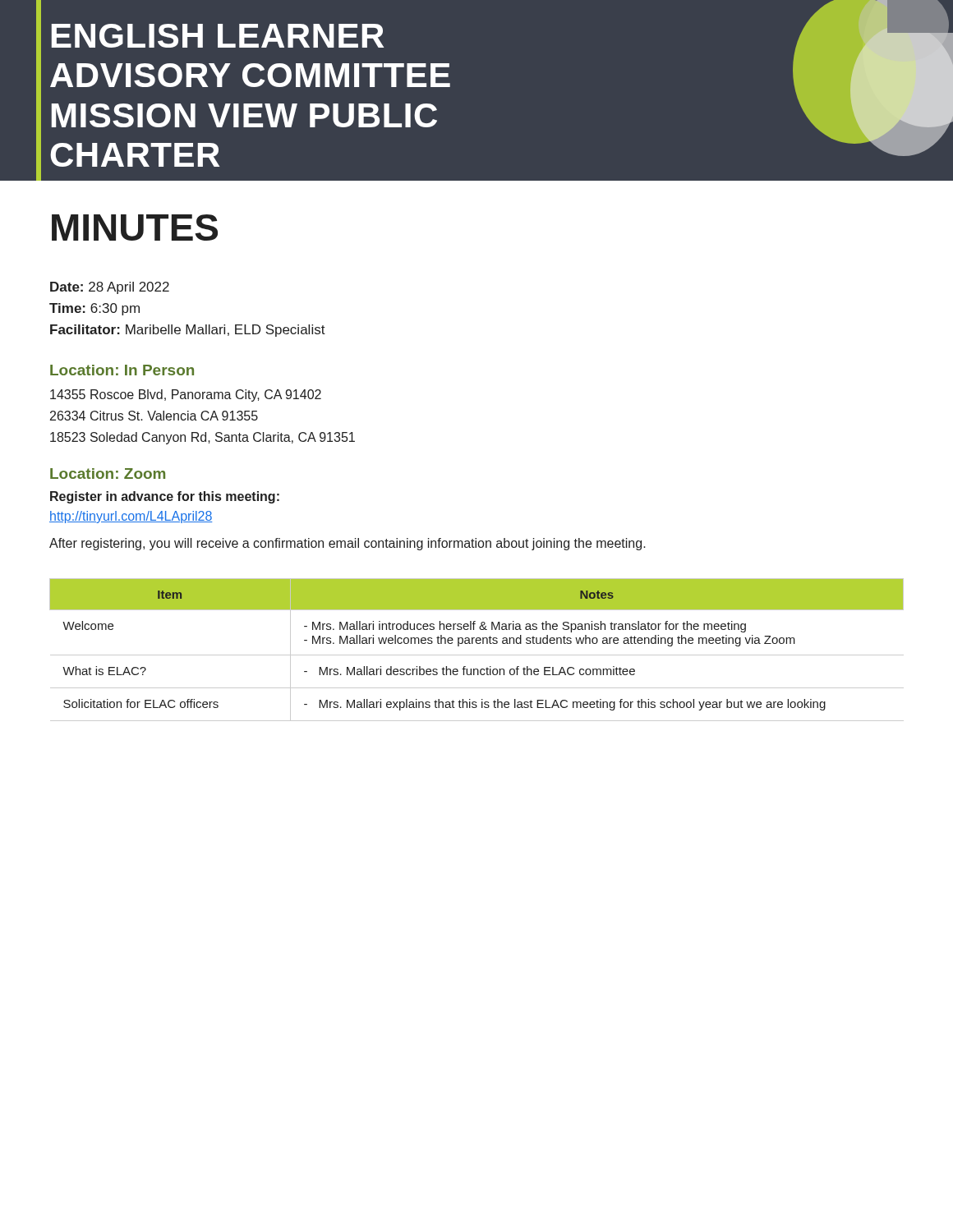Image resolution: width=953 pixels, height=1232 pixels.
Task: Where does it say "Location: Zoom"?
Action: pyautogui.click(x=108, y=473)
